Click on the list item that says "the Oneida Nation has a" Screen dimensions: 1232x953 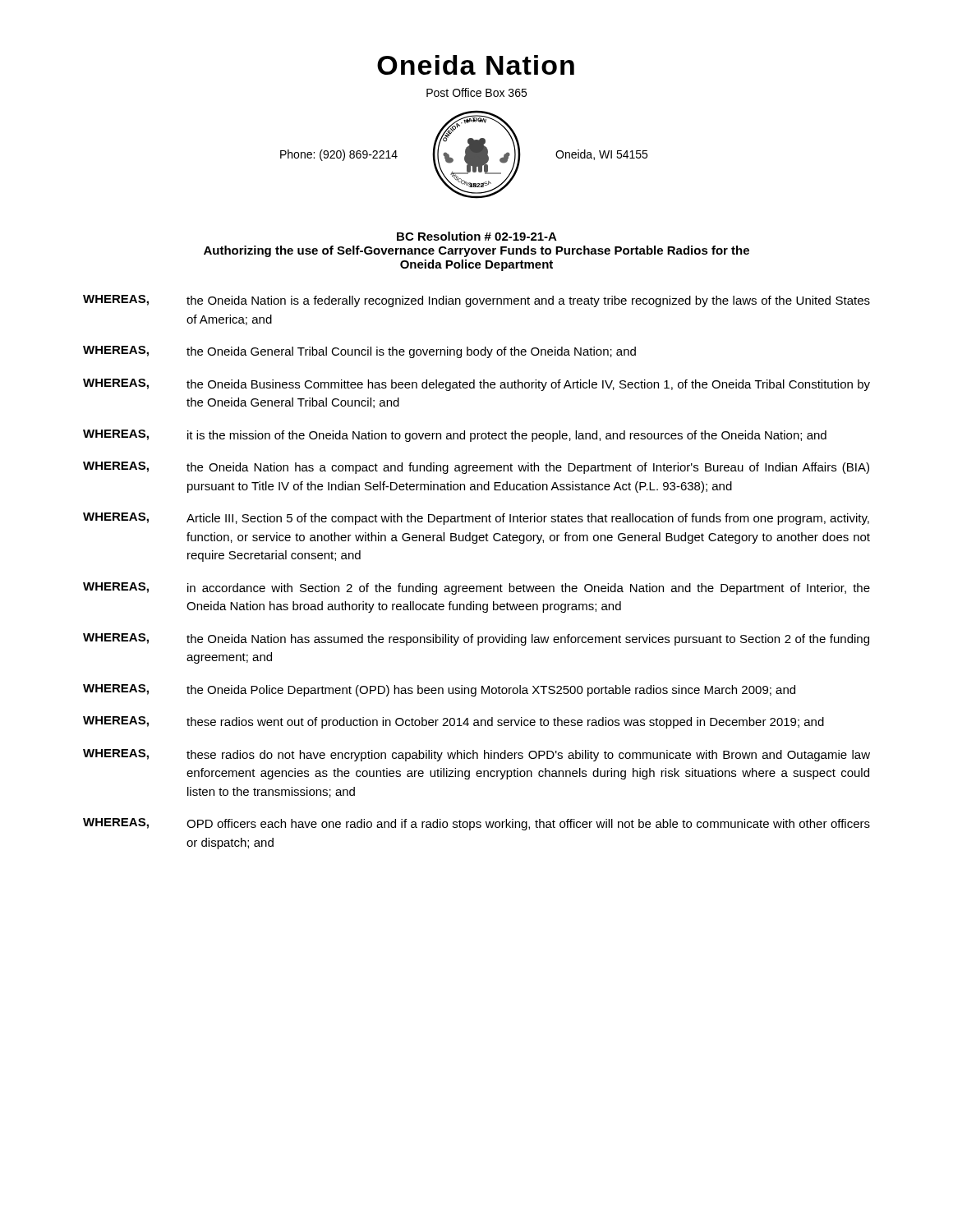point(528,476)
